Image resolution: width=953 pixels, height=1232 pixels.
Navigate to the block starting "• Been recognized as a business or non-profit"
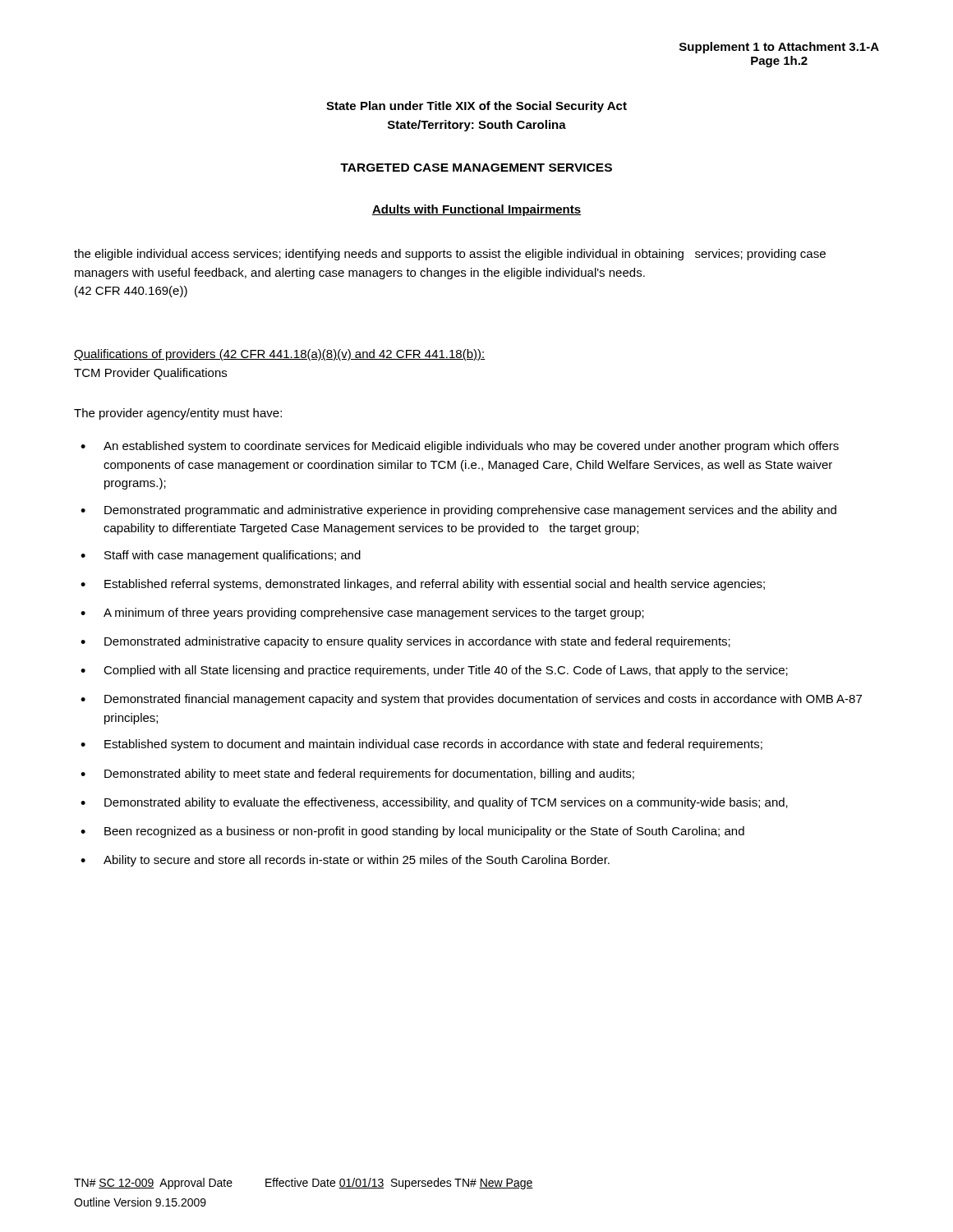pyautogui.click(x=476, y=832)
